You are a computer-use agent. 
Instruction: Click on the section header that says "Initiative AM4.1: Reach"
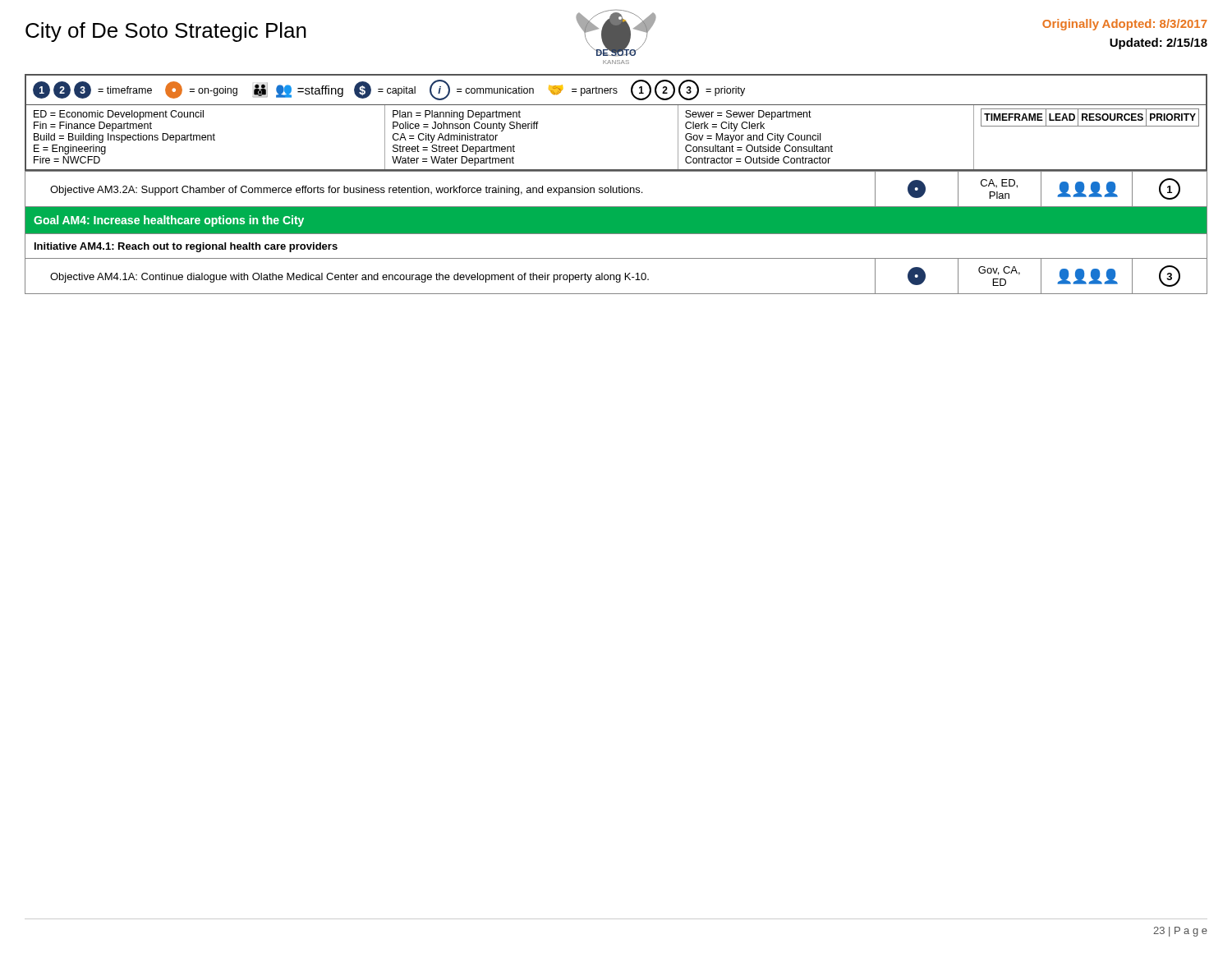pos(186,246)
